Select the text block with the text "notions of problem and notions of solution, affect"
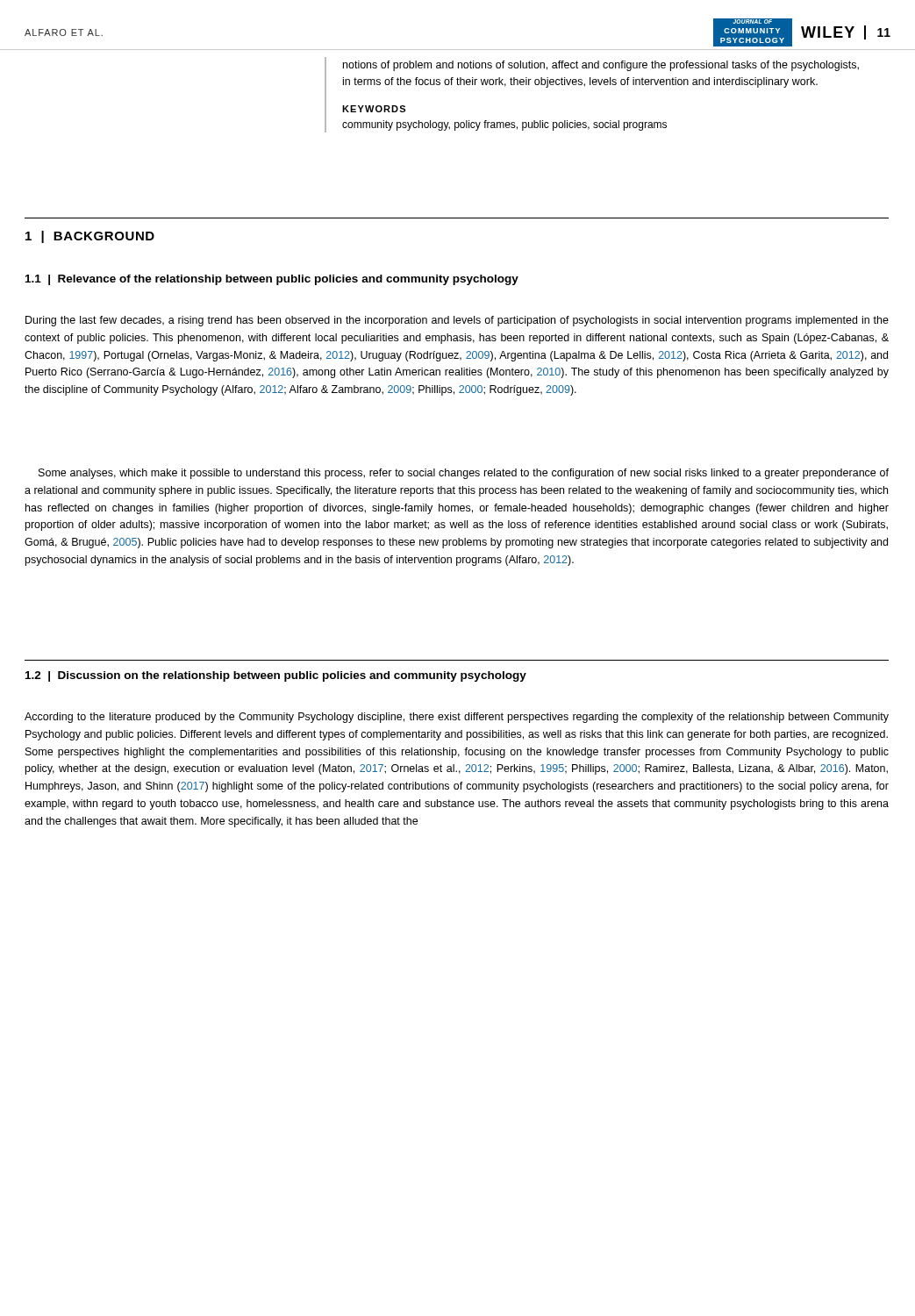Screen dimensions: 1316x915 point(601,73)
